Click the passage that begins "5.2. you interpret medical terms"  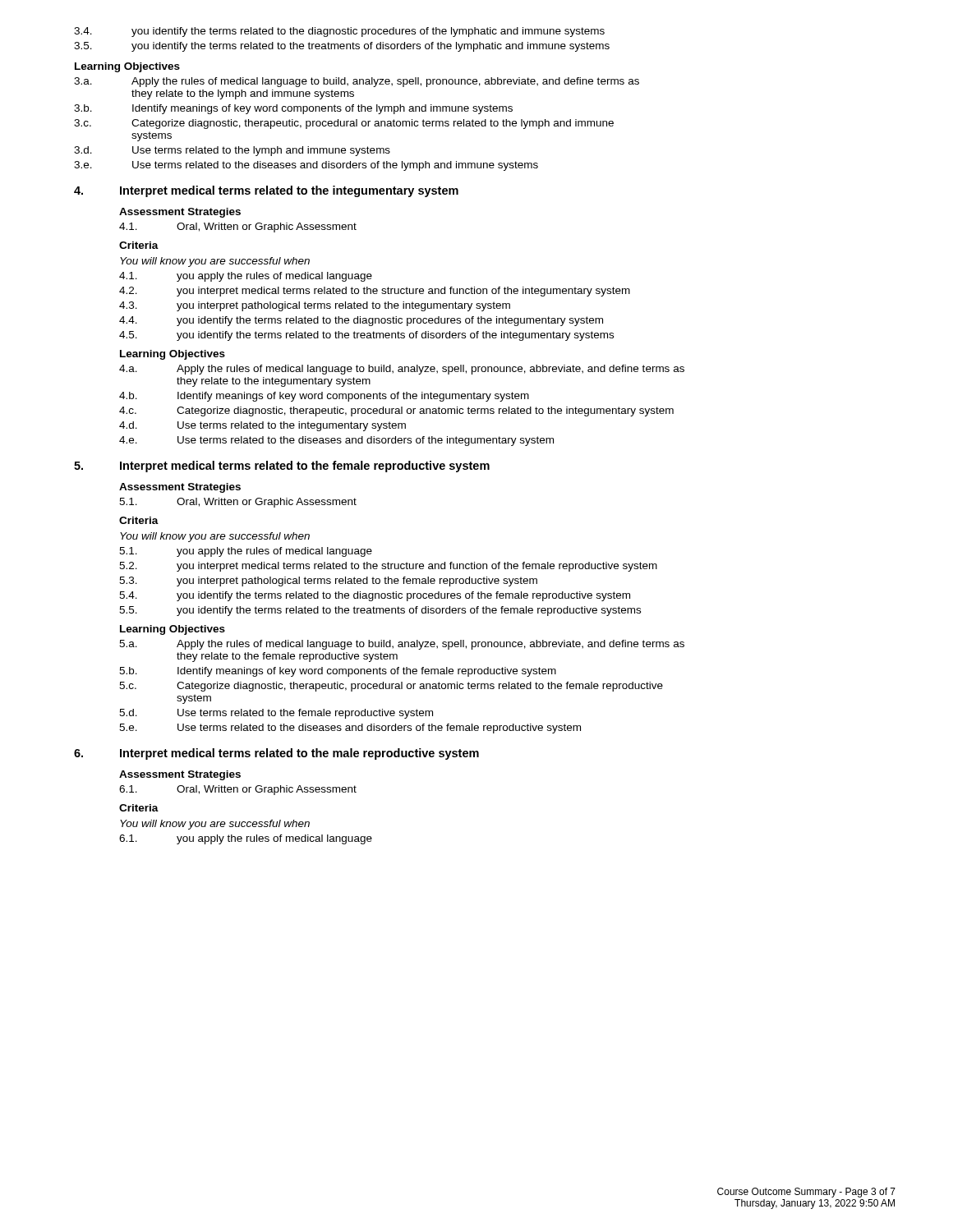(x=388, y=565)
